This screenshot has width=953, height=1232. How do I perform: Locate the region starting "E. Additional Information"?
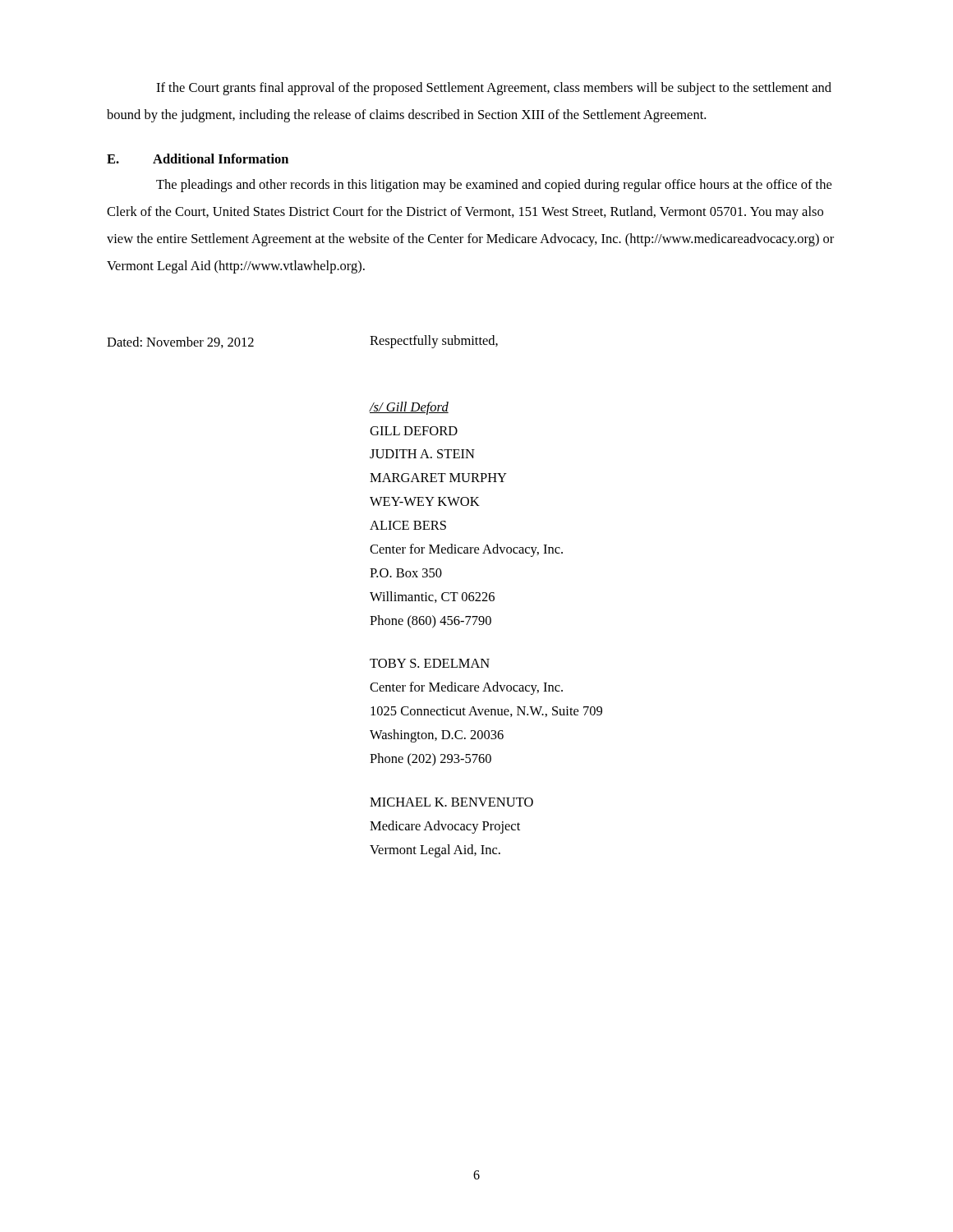pos(198,159)
